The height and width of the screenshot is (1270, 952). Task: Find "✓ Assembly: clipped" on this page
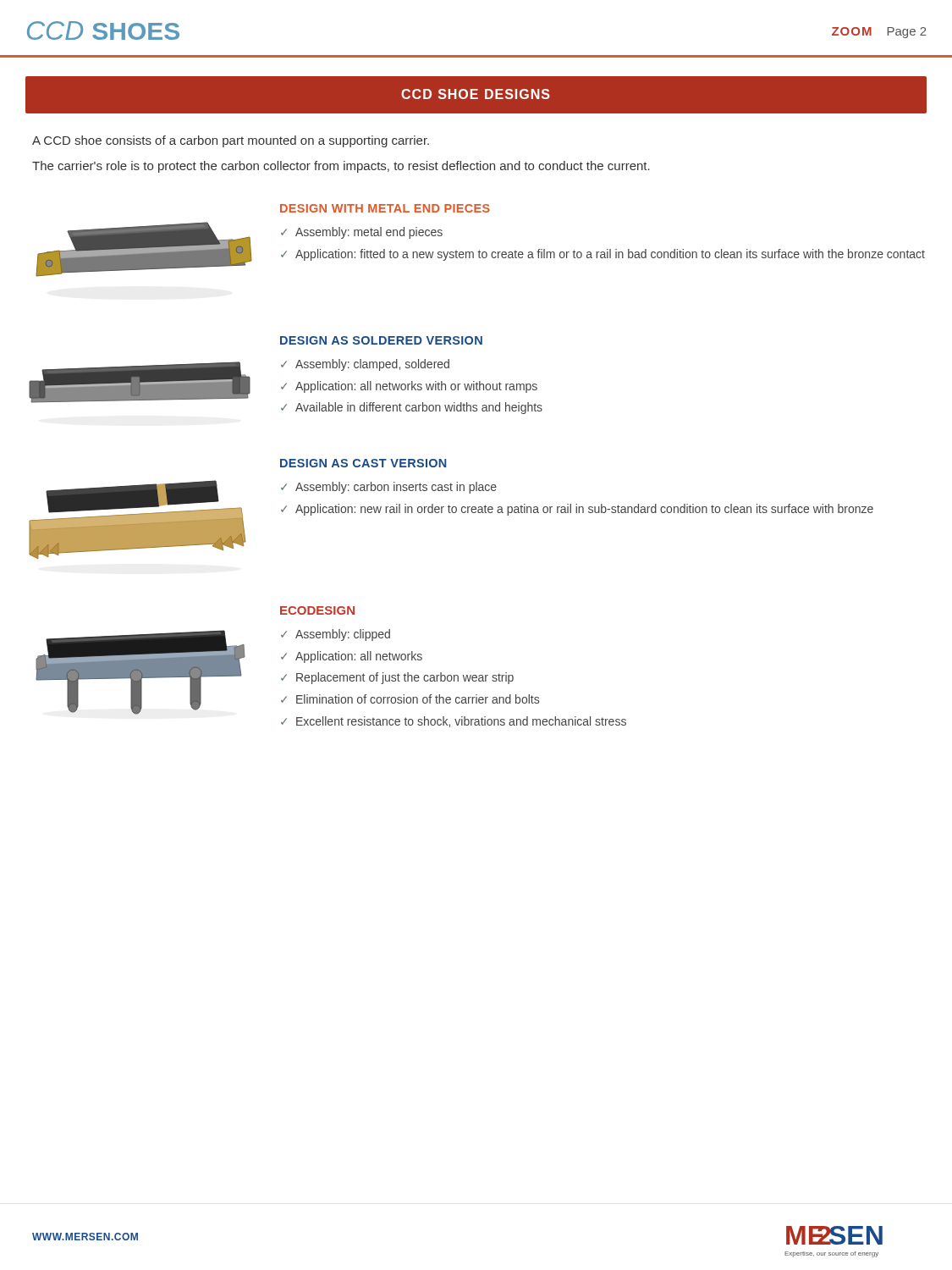[335, 635]
